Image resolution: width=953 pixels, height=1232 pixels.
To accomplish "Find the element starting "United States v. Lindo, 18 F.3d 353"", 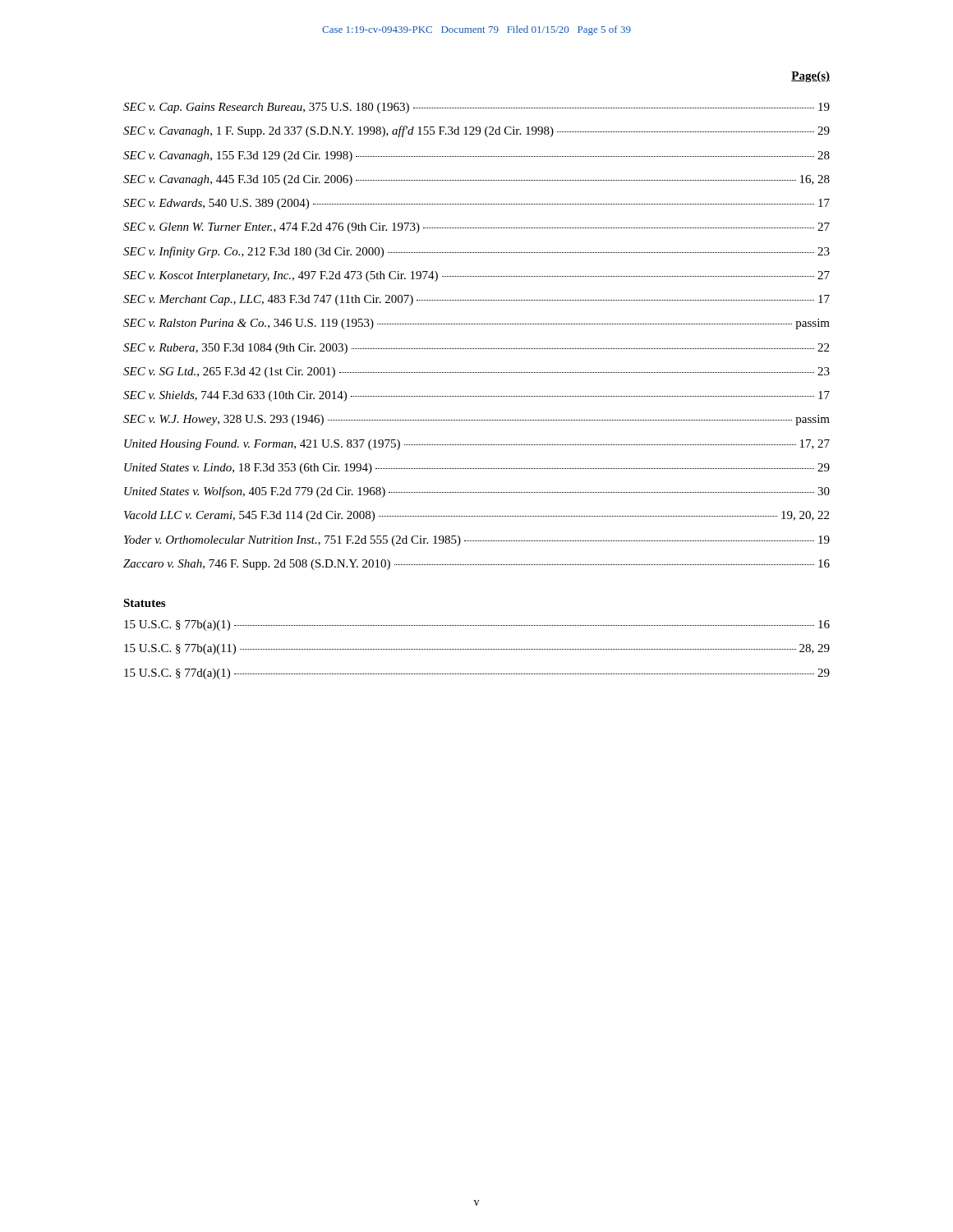I will click(476, 468).
